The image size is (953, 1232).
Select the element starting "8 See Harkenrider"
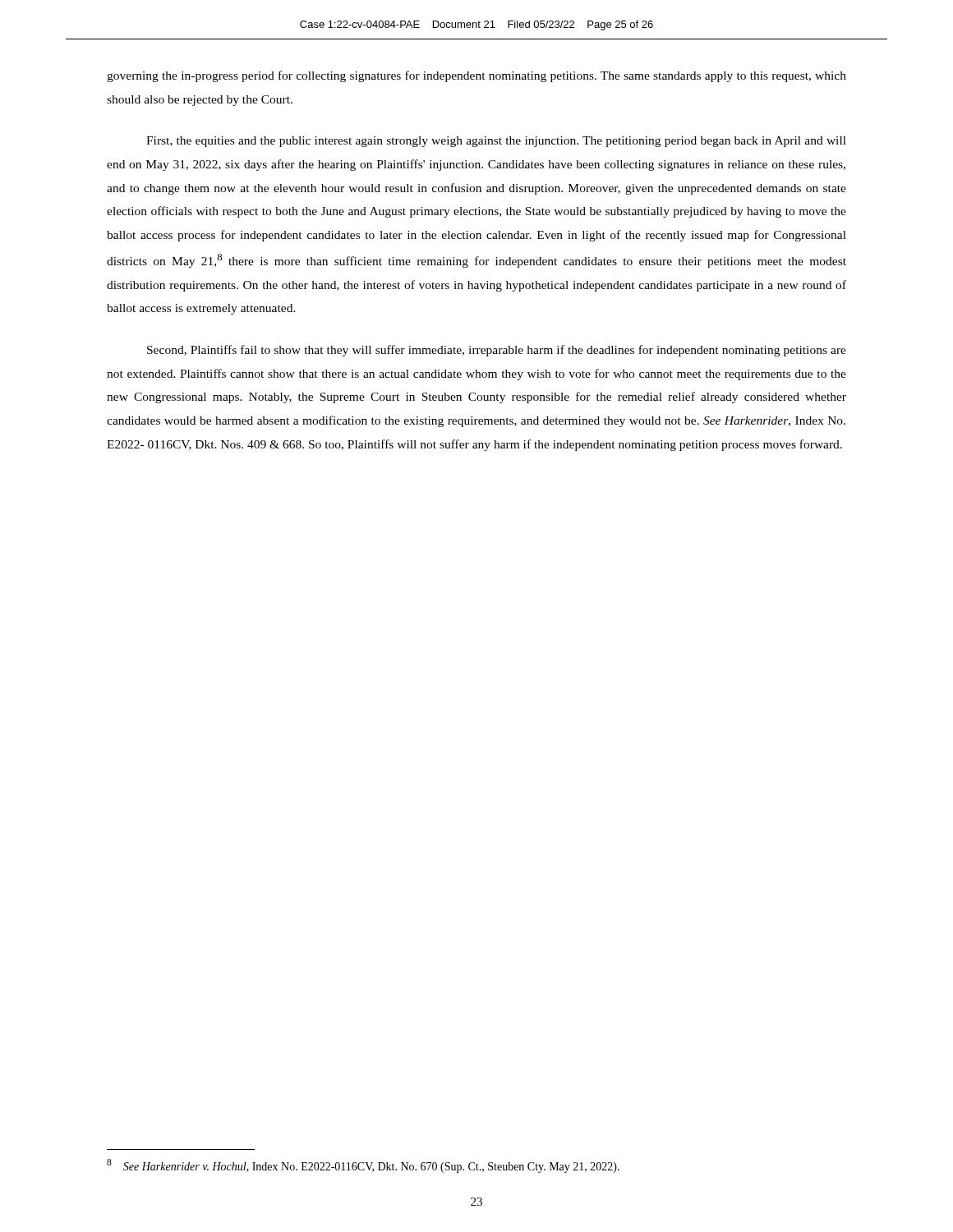(363, 1160)
